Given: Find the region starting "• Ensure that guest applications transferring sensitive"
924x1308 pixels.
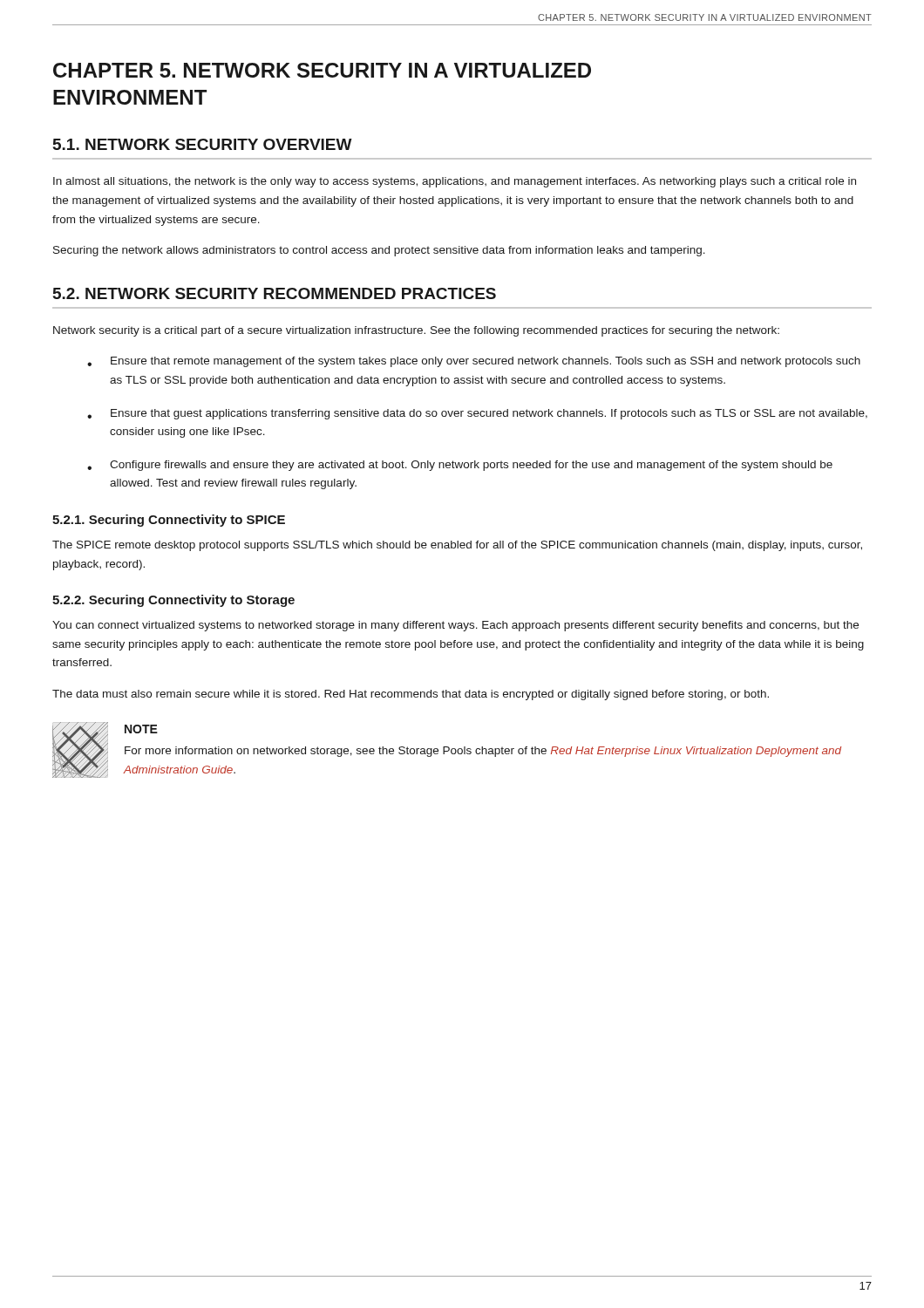Looking at the screenshot, I should [x=479, y=422].
